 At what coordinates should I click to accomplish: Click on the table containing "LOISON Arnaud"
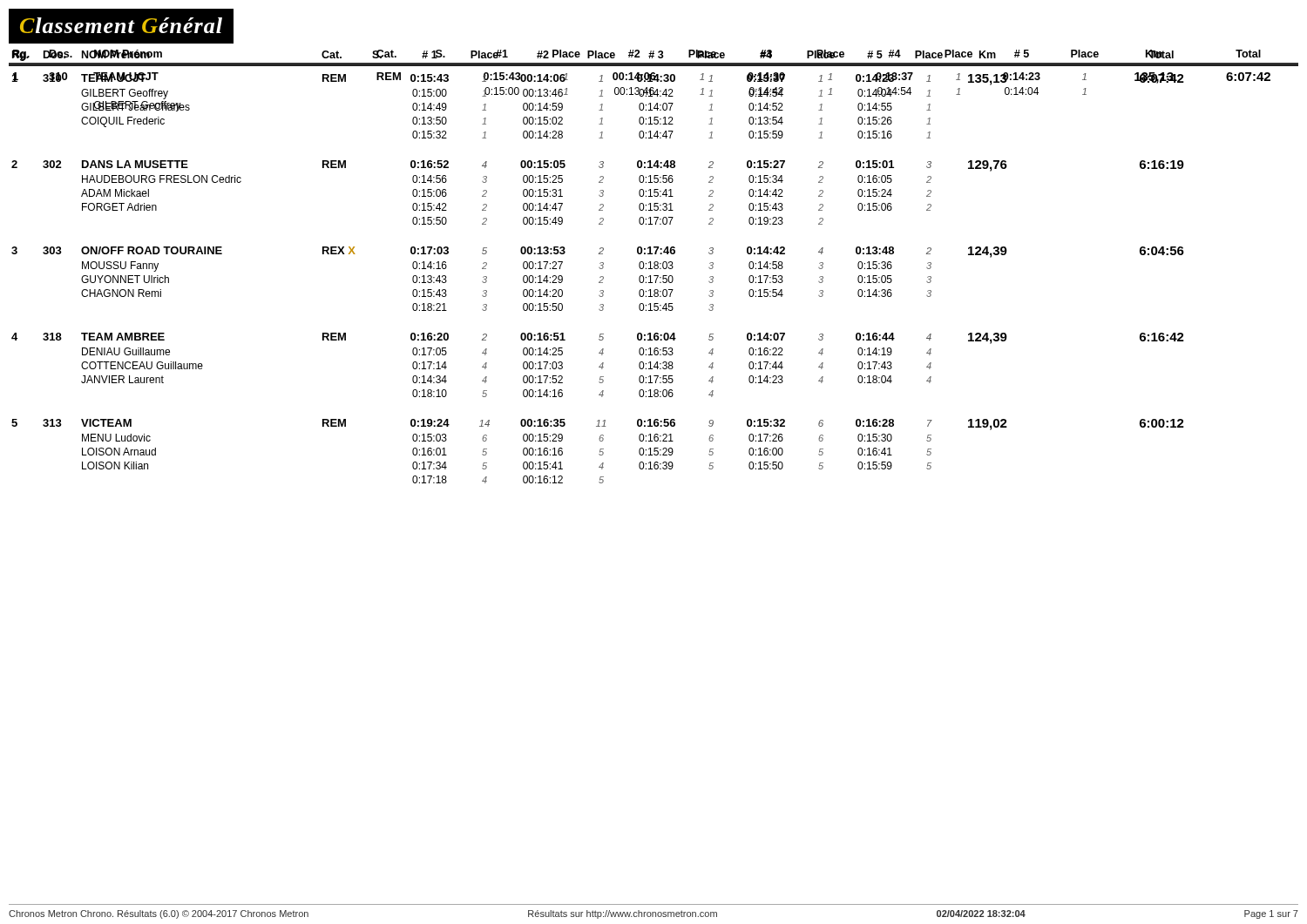click(654, 266)
